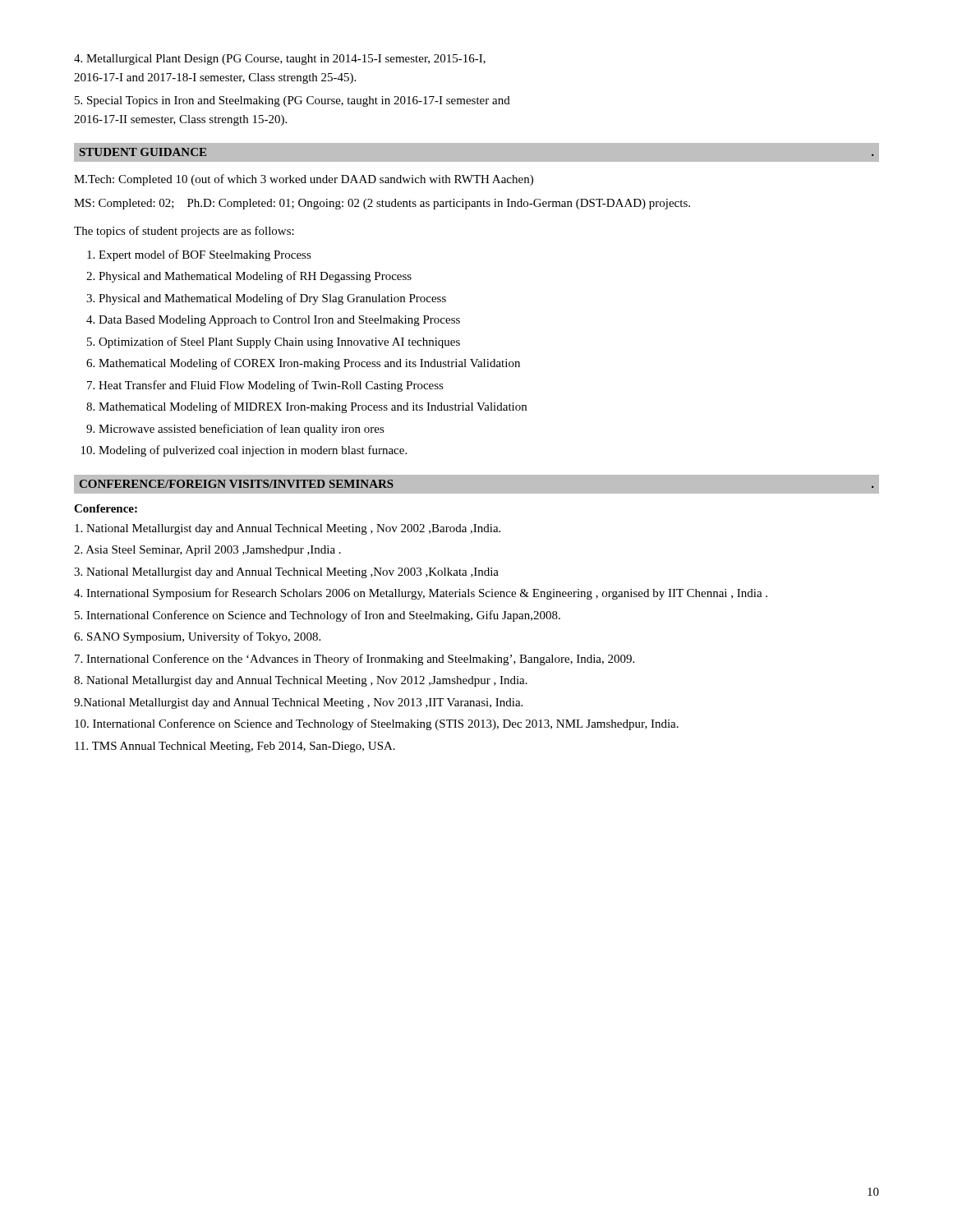The image size is (953, 1232).
Task: Locate the text block starting "M.Tech: Completed 10 (out of which 3 worked"
Action: point(304,179)
